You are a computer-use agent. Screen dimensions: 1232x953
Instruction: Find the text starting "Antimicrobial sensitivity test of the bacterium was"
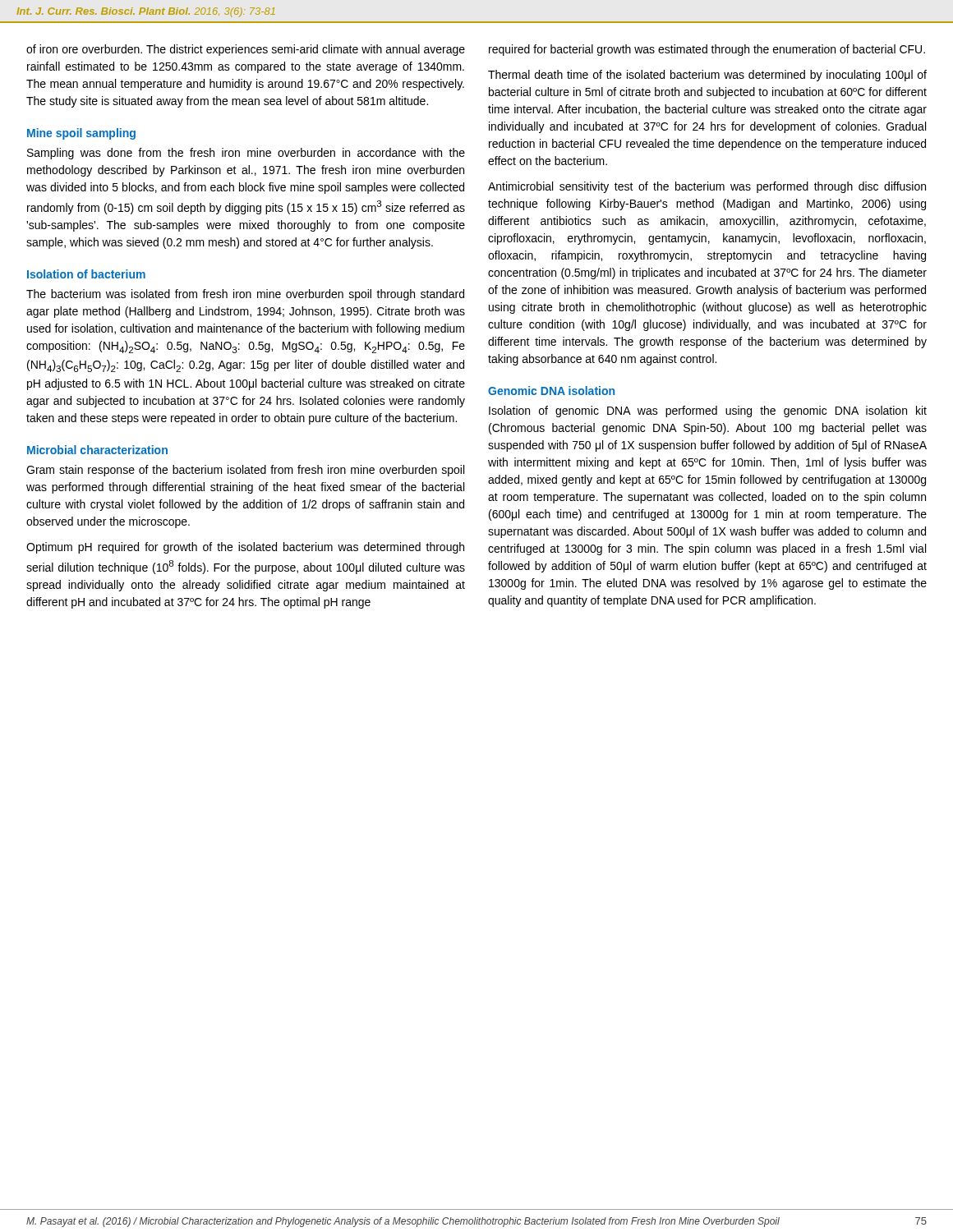pyautogui.click(x=707, y=273)
